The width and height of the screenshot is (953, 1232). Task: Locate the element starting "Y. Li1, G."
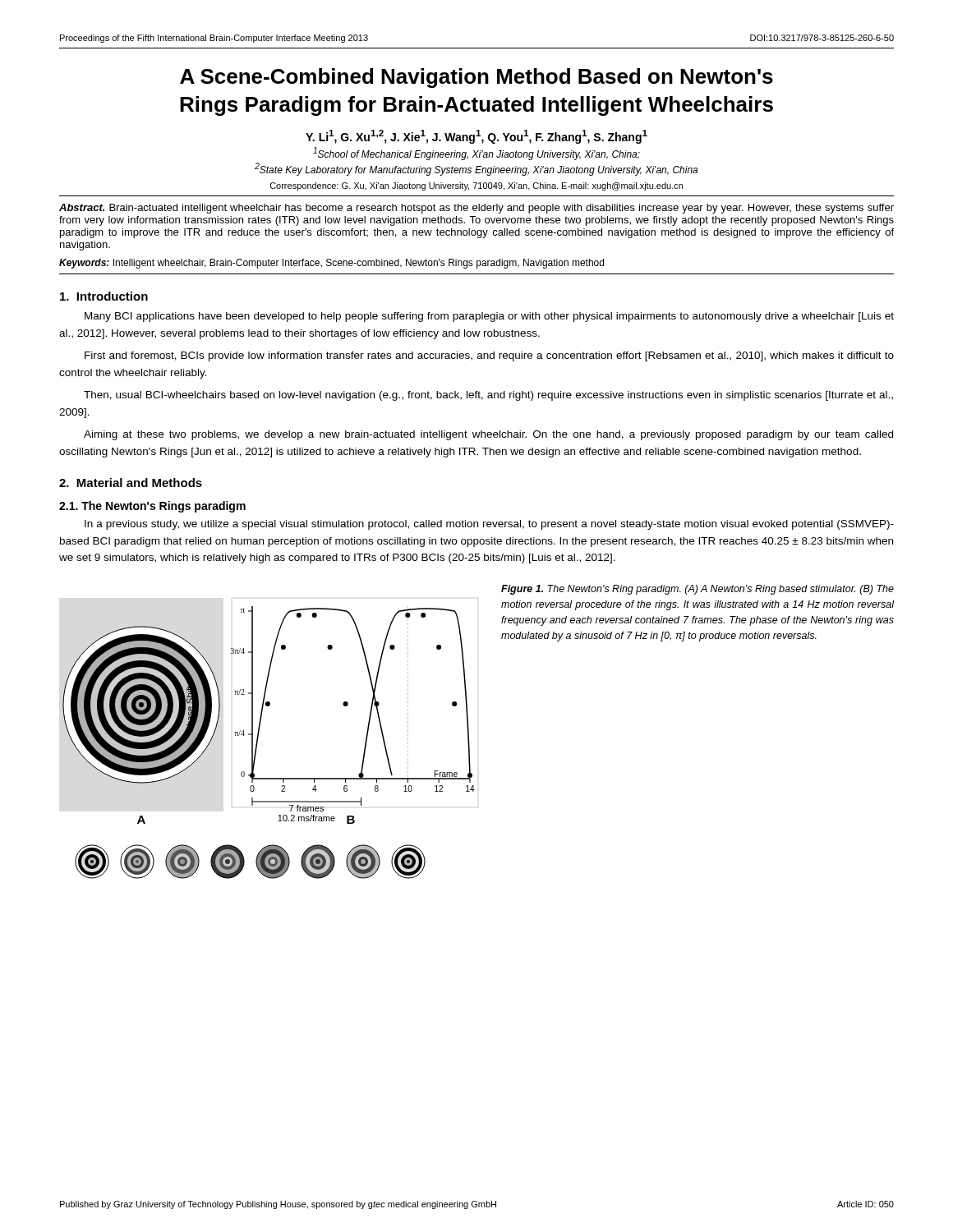coord(476,135)
